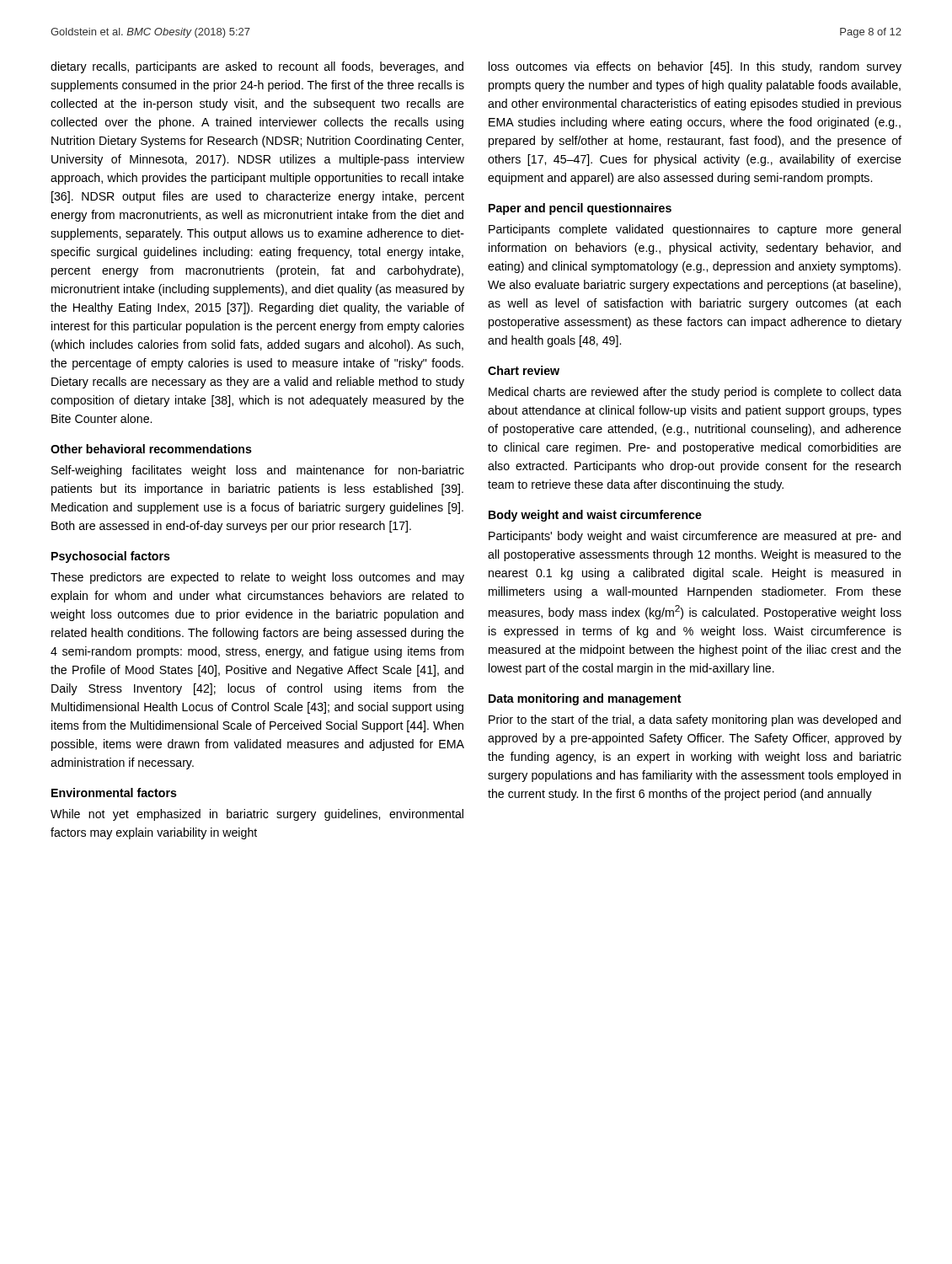This screenshot has width=952, height=1264.
Task: Locate the text block starting "Data monitoring and management"
Action: click(584, 698)
